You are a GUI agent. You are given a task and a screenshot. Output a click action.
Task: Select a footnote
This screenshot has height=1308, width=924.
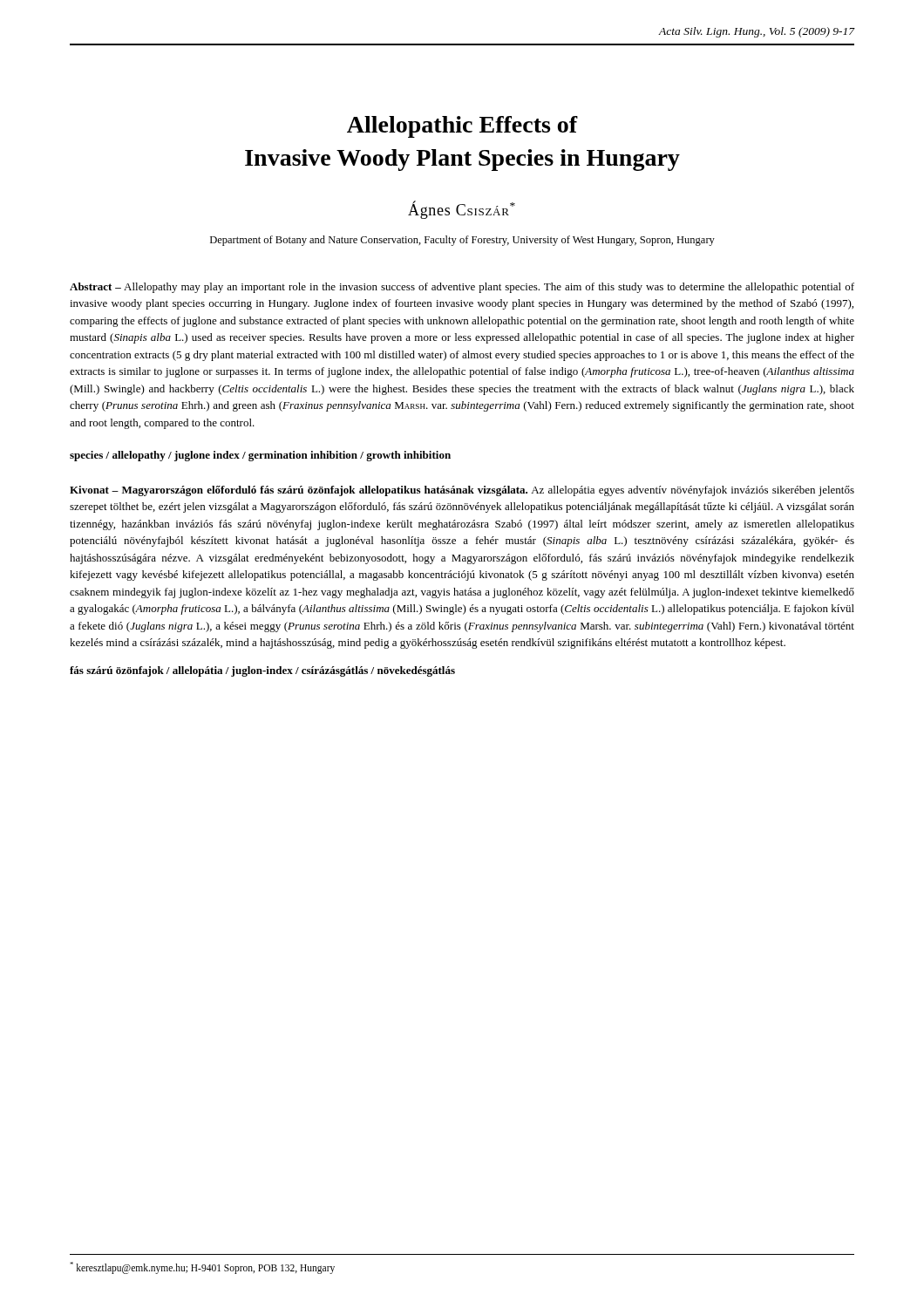(202, 1267)
